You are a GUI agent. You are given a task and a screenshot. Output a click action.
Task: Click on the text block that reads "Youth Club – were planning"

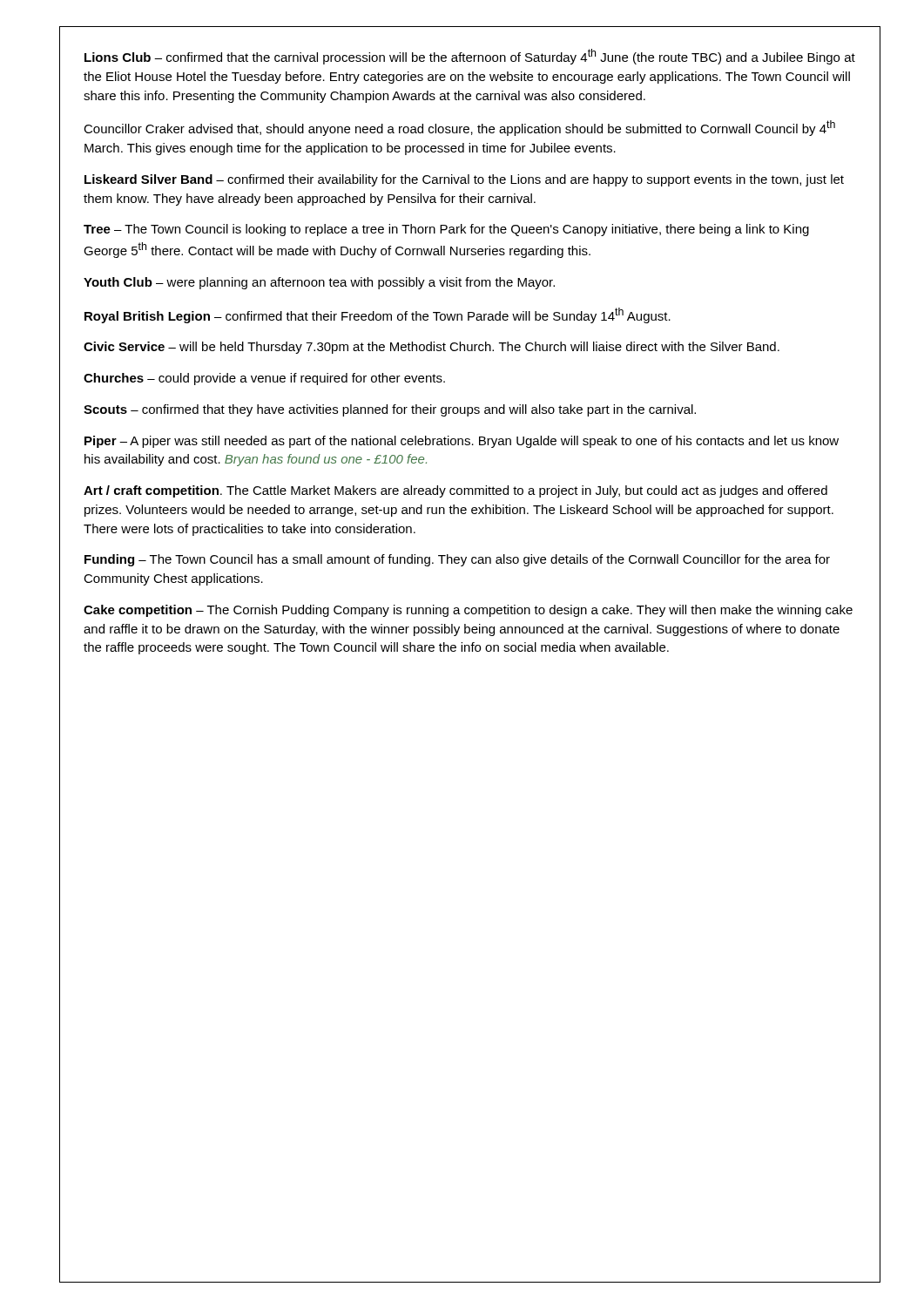tap(320, 282)
